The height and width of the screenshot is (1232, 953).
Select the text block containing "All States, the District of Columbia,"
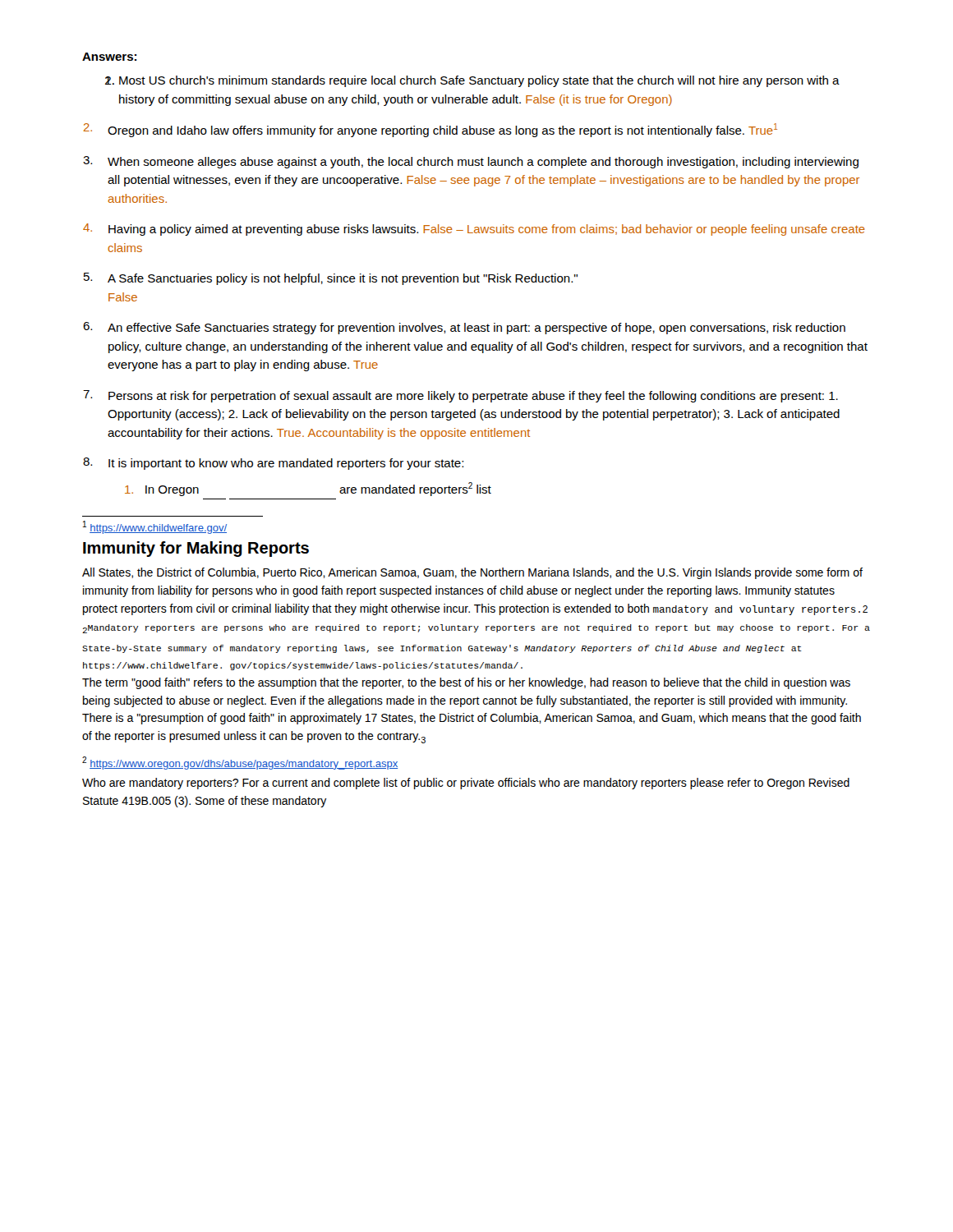pos(476,655)
